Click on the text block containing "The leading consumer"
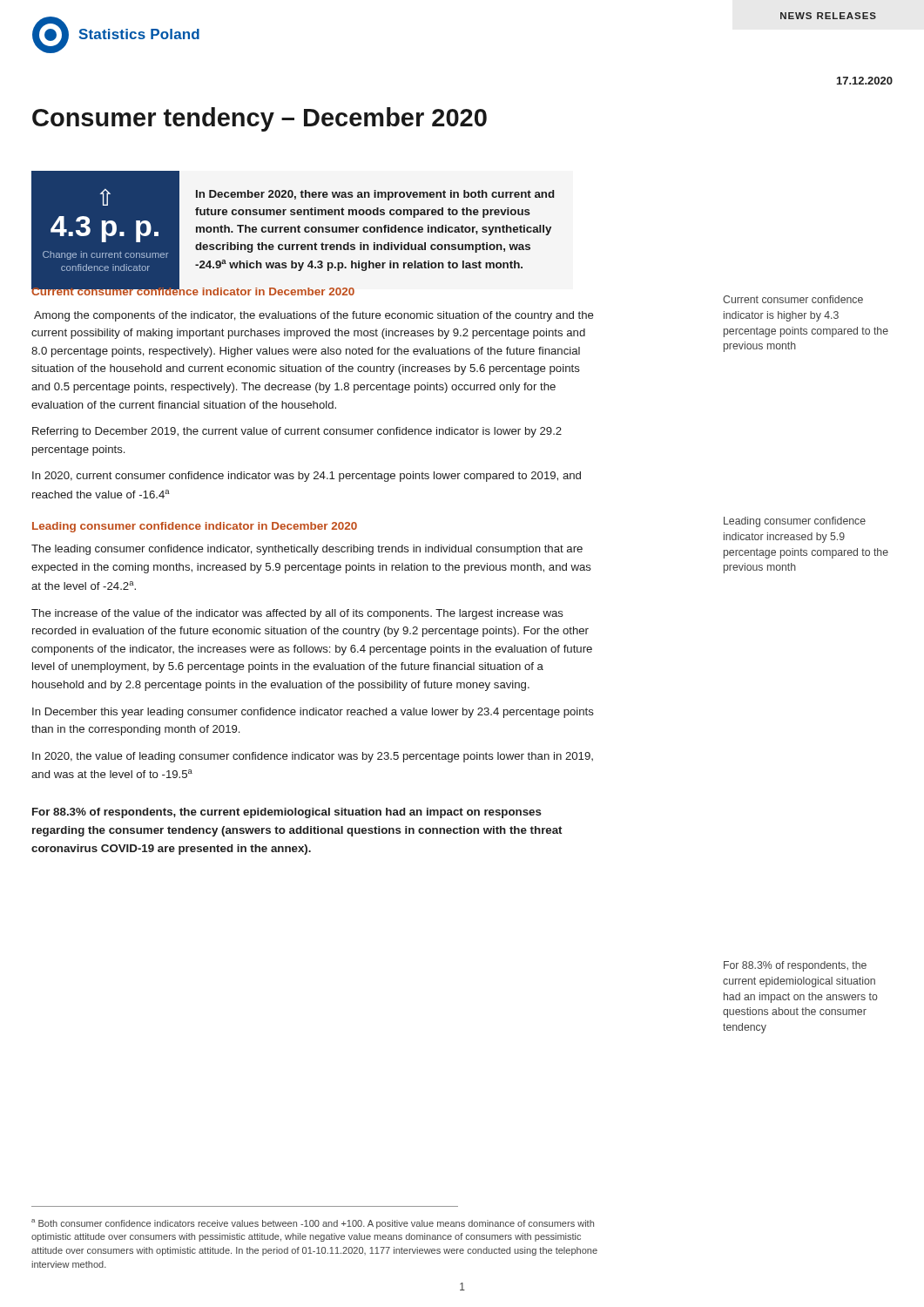Image resolution: width=924 pixels, height=1307 pixels. click(311, 567)
